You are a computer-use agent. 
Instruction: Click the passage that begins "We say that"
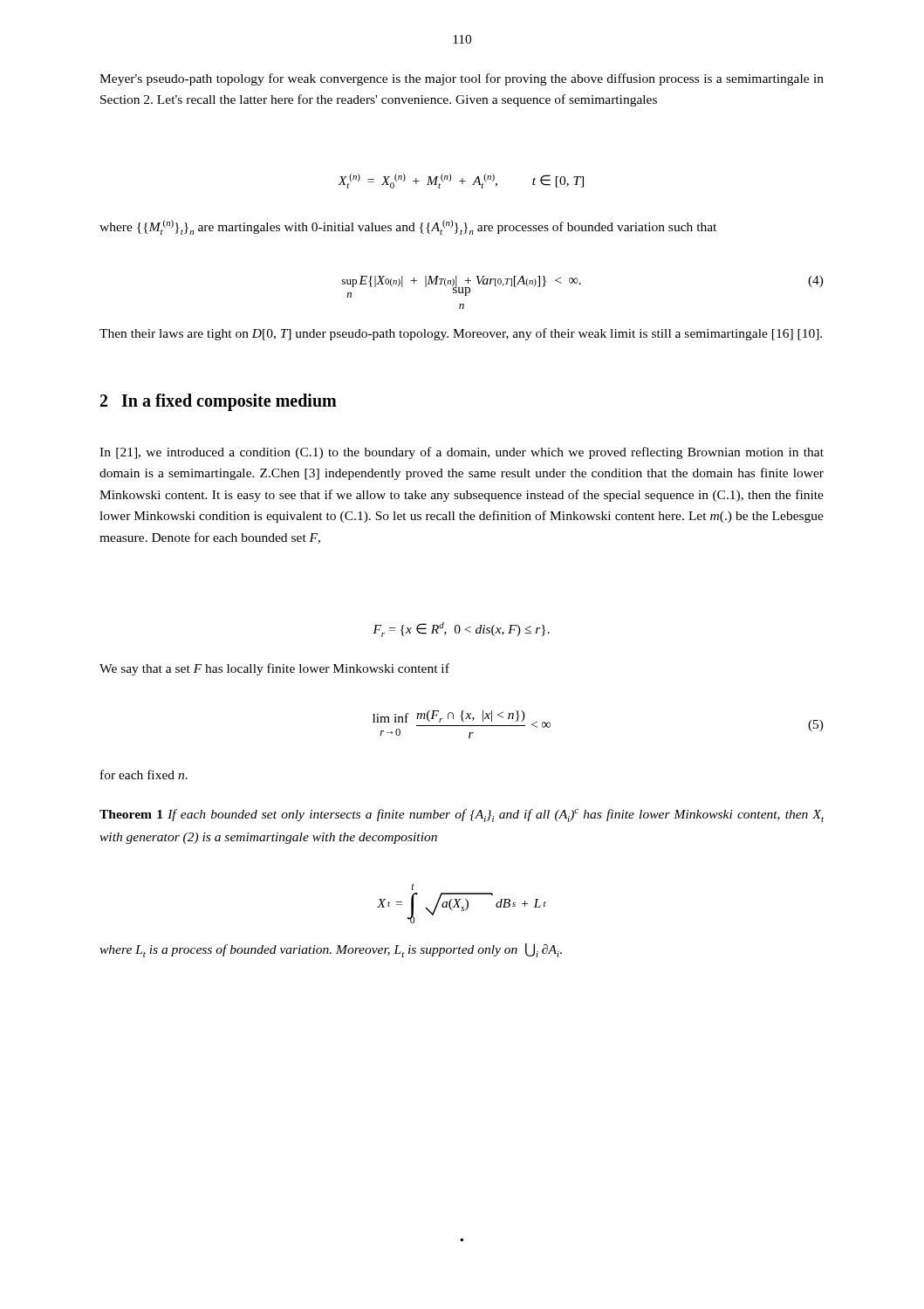(274, 668)
